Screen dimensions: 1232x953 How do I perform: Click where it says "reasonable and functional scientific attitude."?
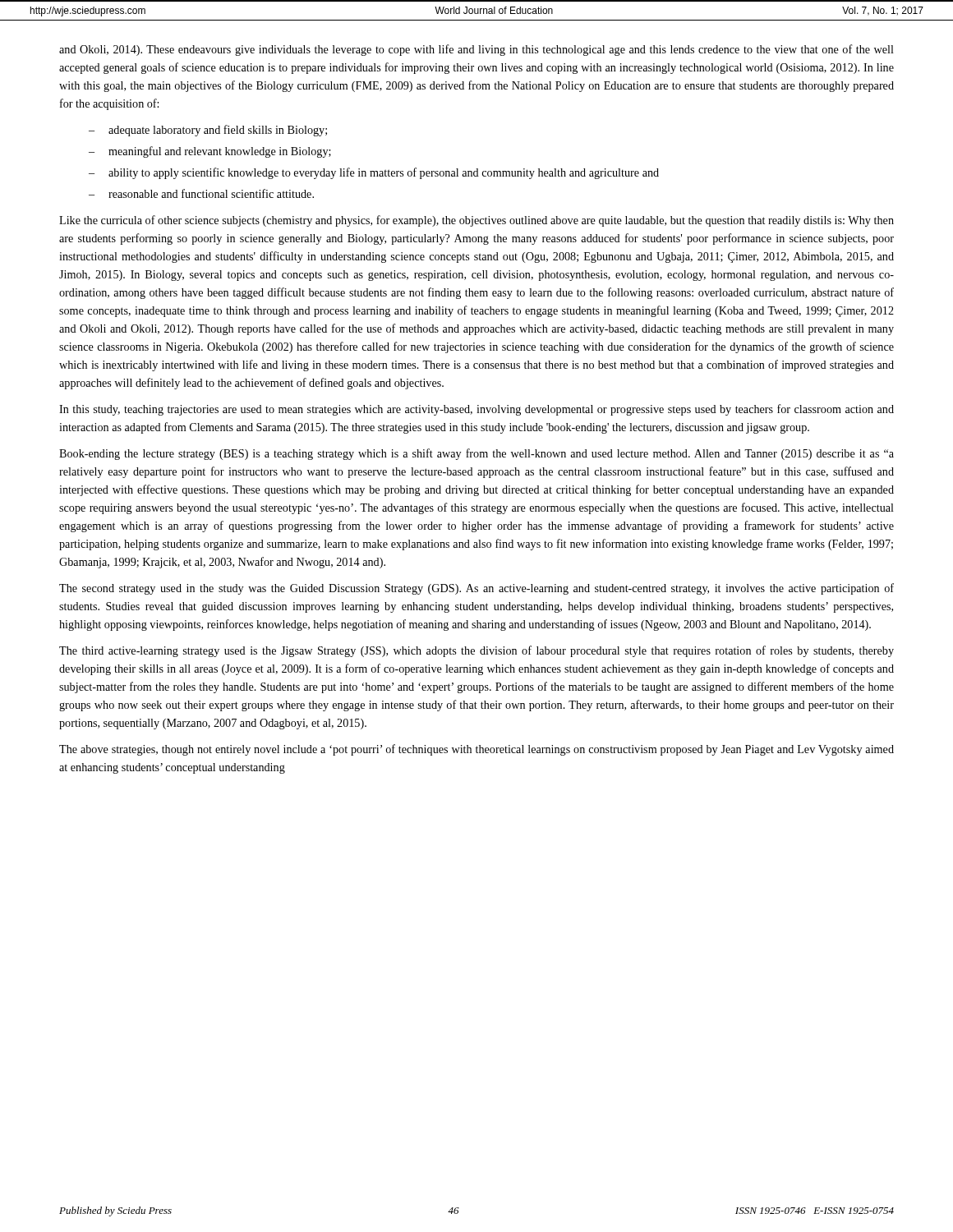click(x=212, y=194)
